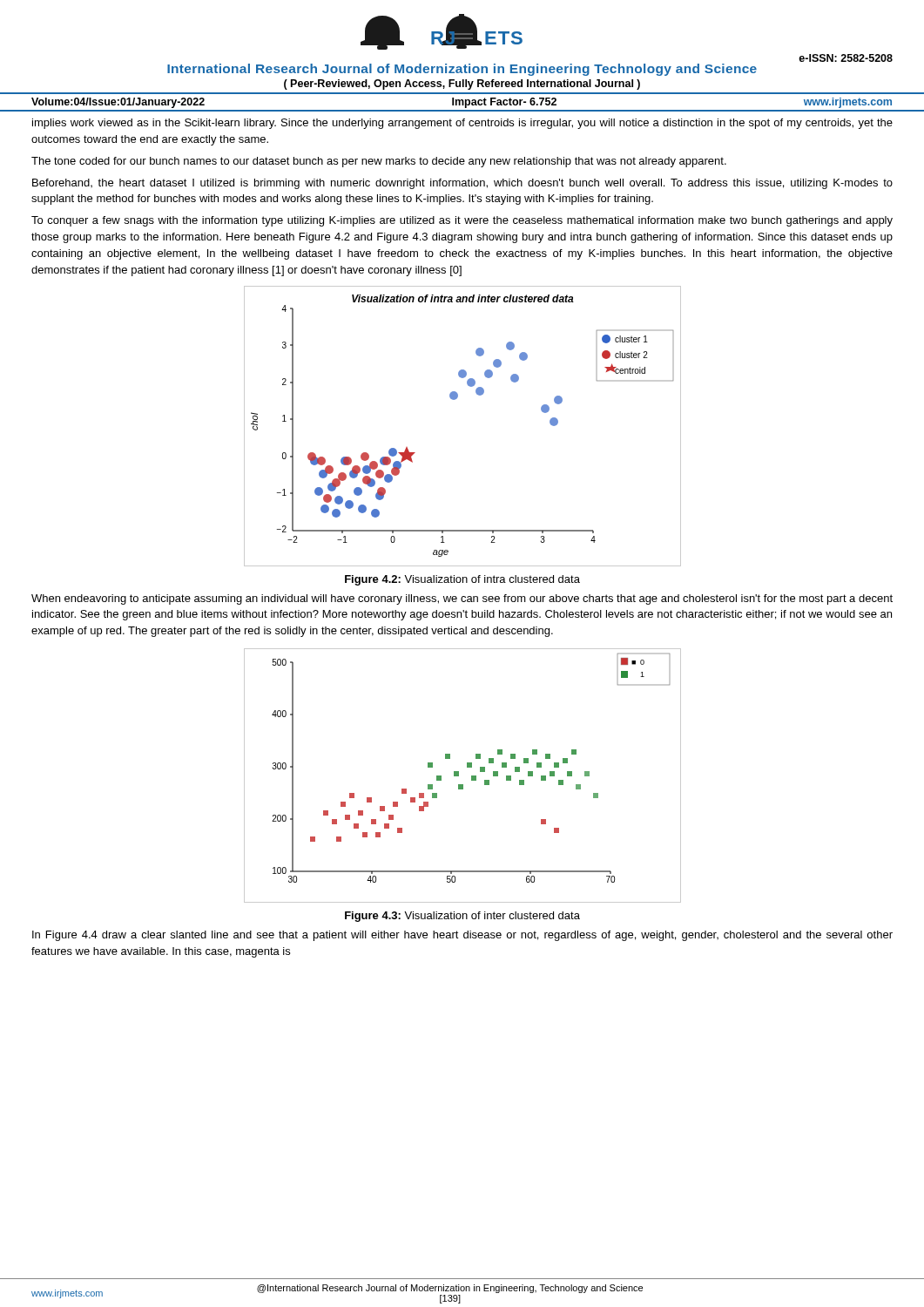This screenshot has height=1307, width=924.
Task: Navigate to the element starting "To conquer a few snags with the information"
Action: [x=462, y=245]
